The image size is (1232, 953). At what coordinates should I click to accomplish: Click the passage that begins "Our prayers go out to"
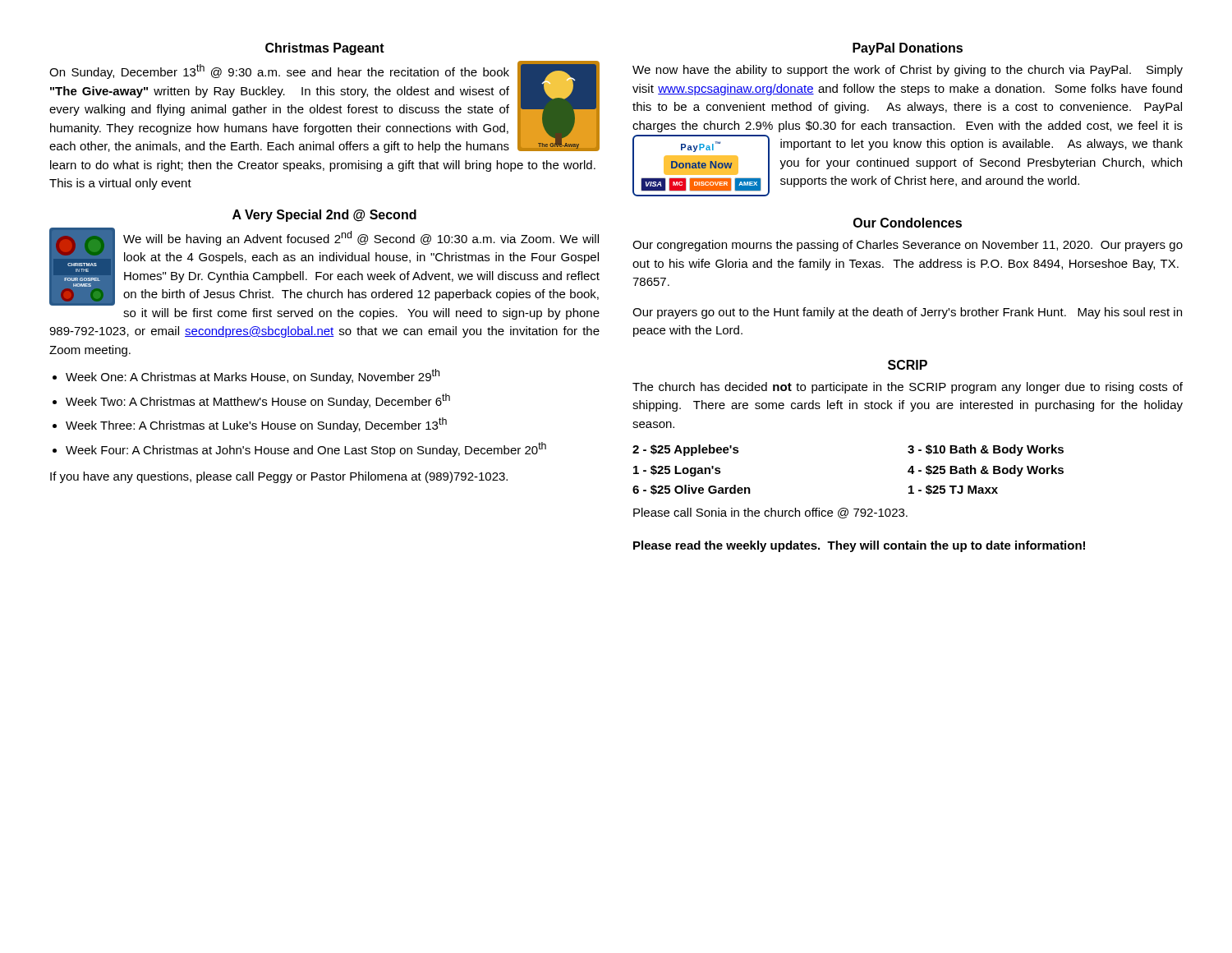point(908,321)
